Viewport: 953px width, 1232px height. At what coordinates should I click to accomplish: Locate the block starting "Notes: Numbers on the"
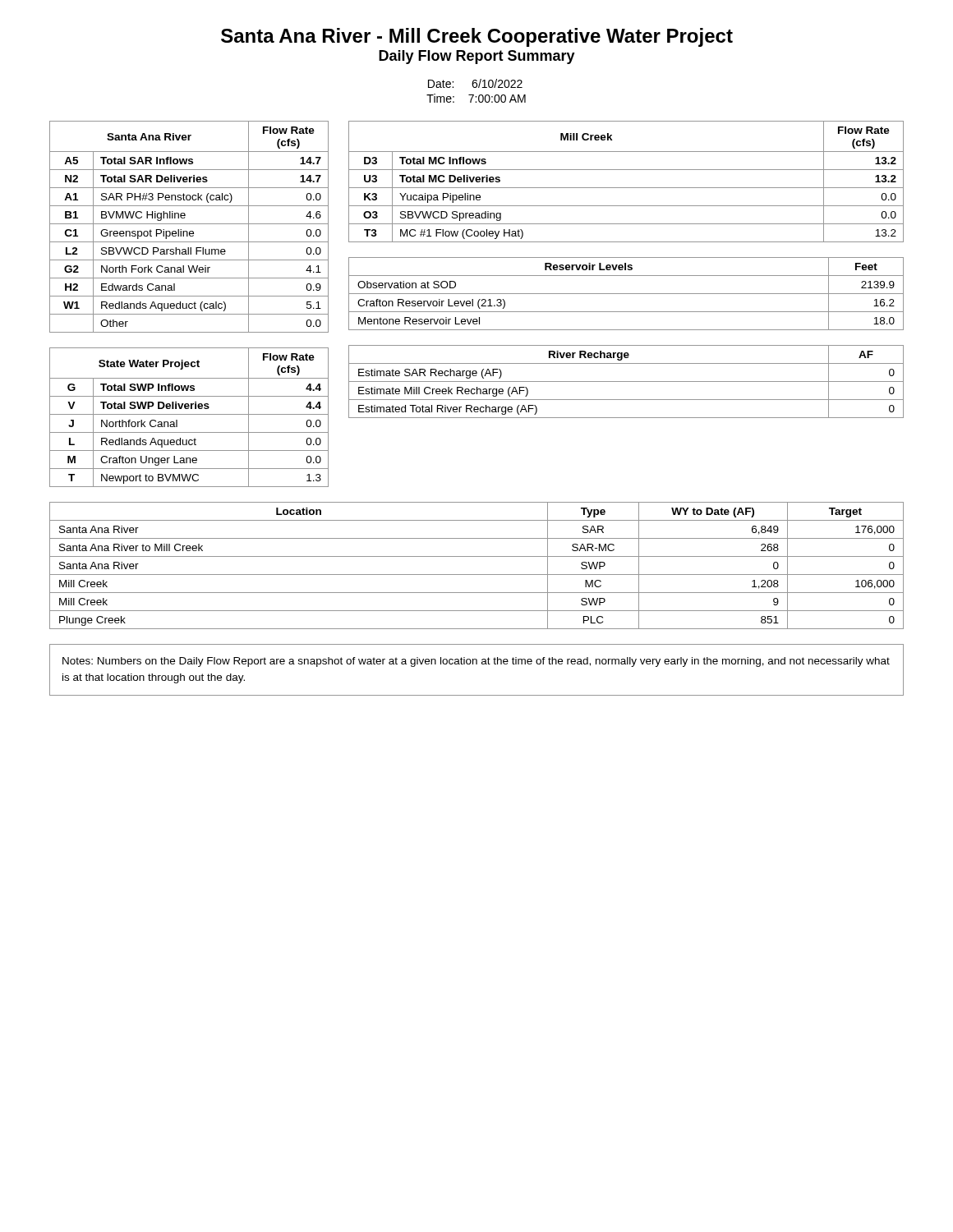(x=476, y=669)
